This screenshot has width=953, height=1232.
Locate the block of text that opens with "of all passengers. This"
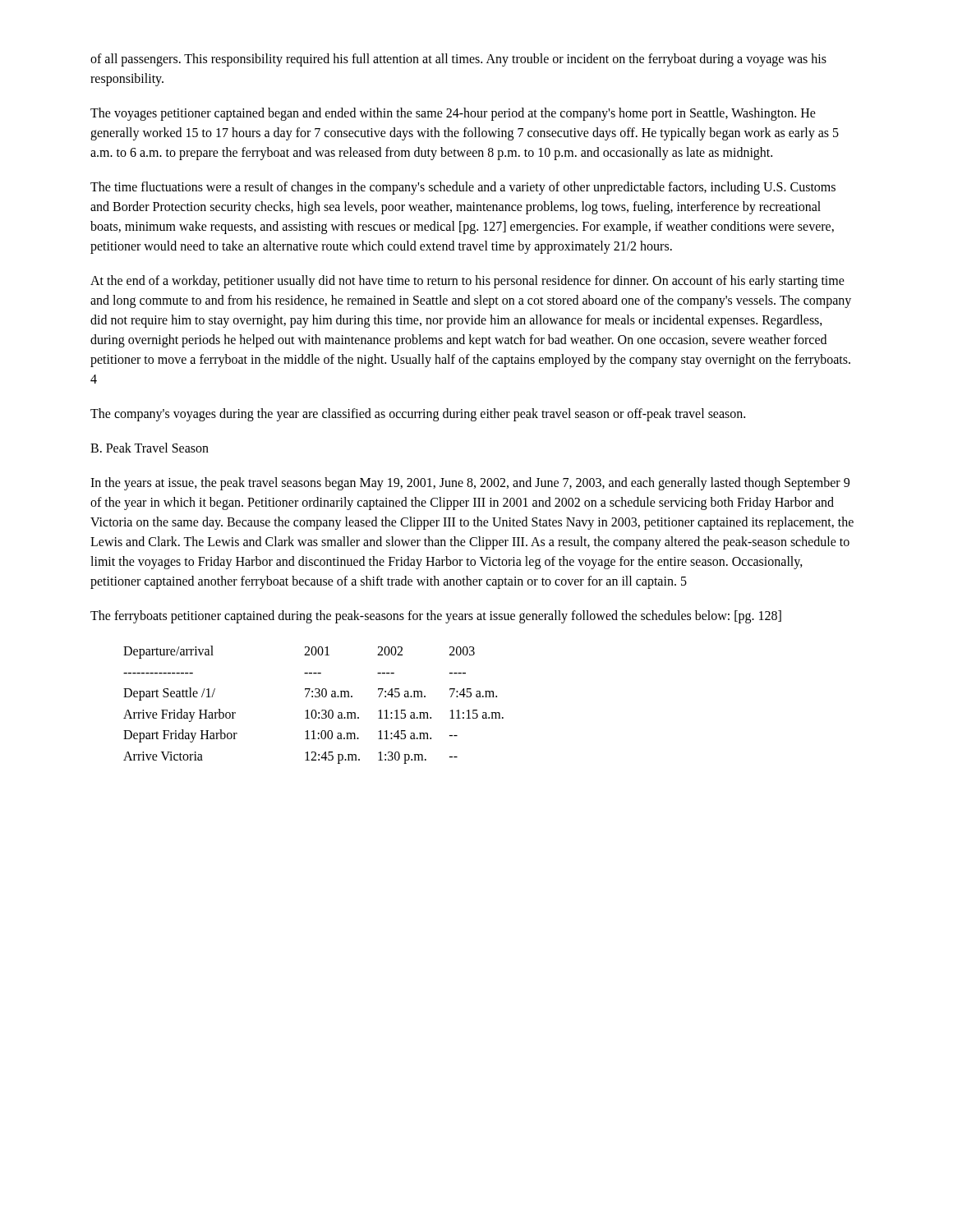pyautogui.click(x=458, y=69)
